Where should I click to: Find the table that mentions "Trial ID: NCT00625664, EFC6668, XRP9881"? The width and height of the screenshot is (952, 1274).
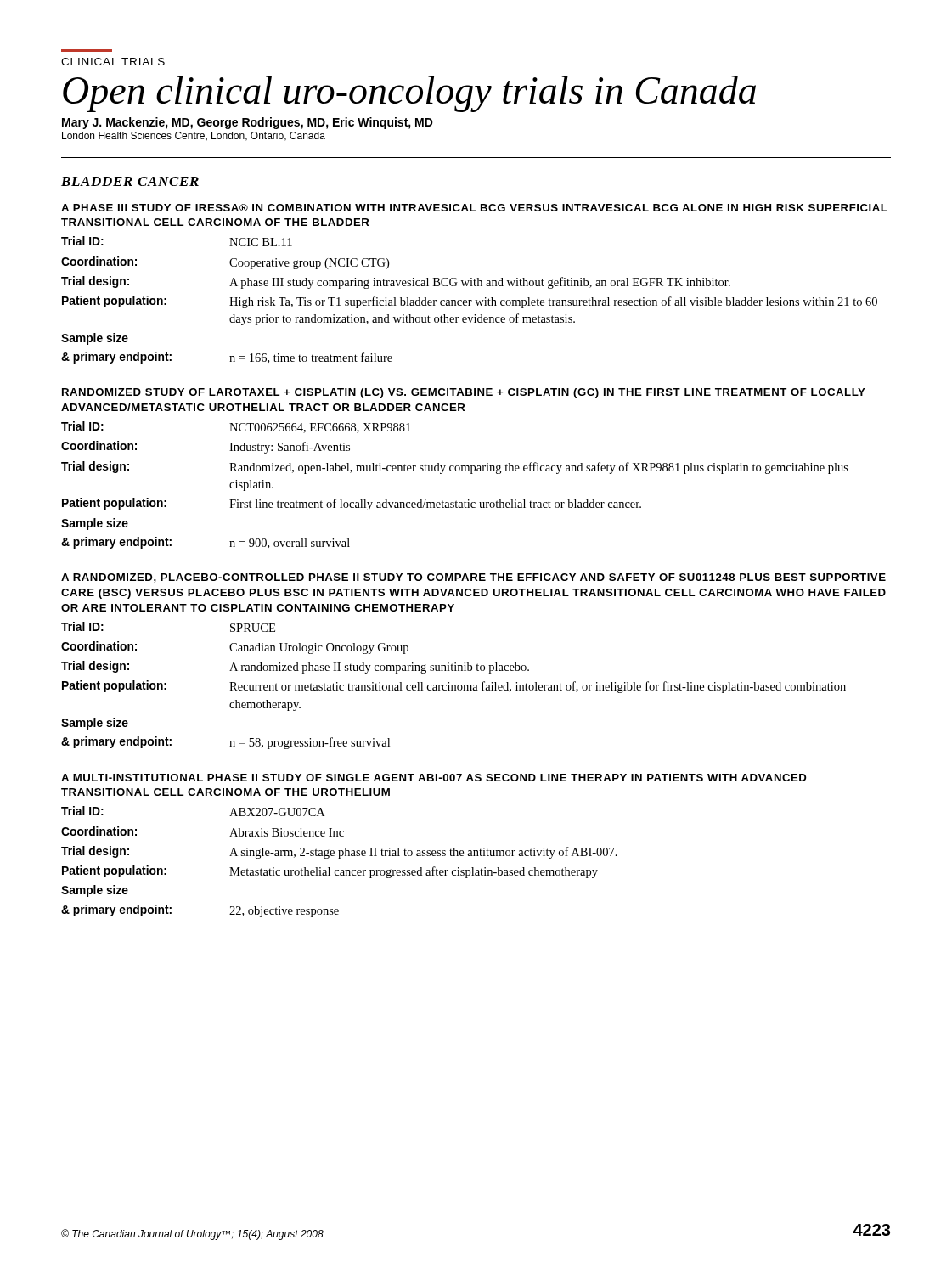[476, 485]
